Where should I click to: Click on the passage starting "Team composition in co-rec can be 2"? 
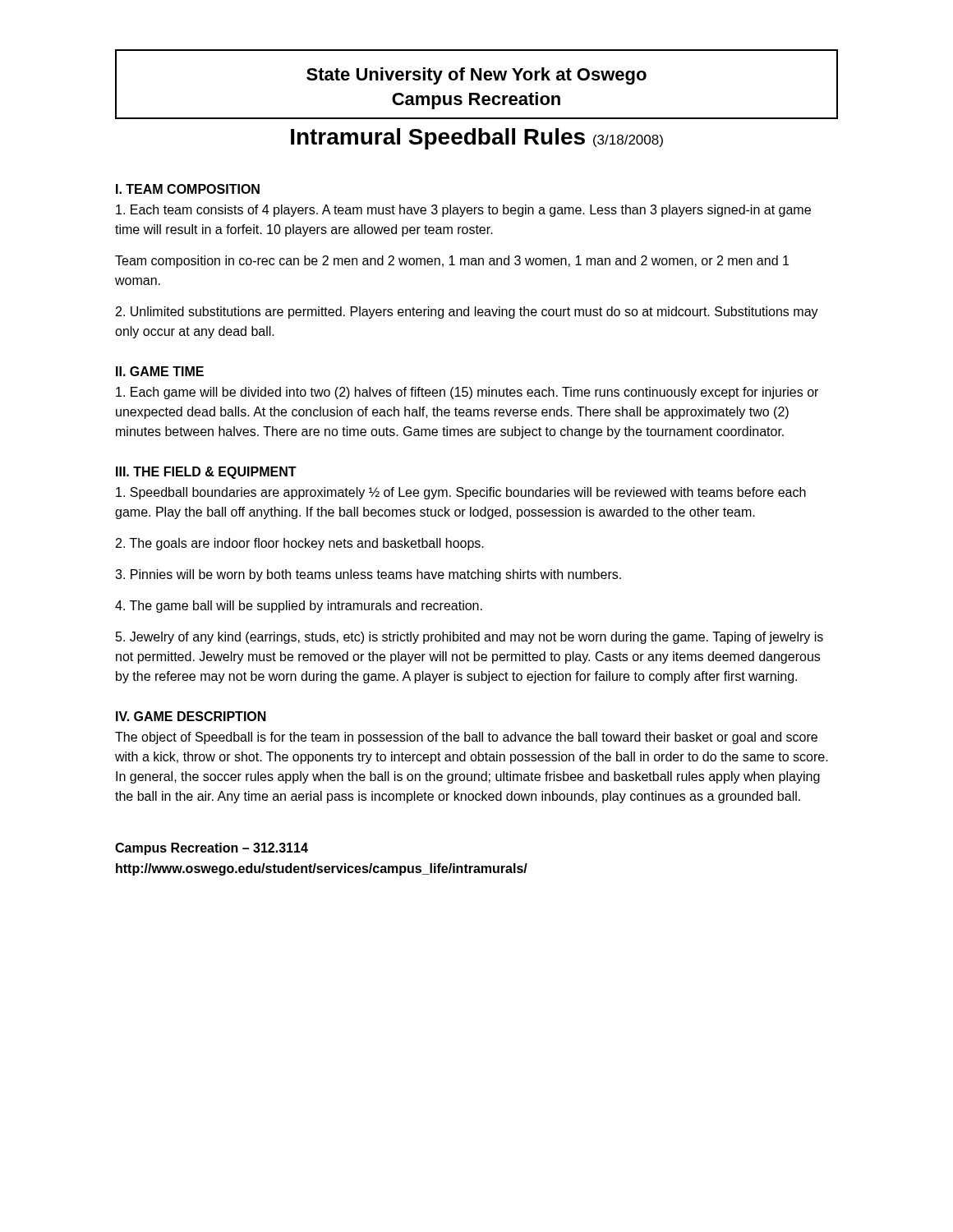click(x=452, y=270)
